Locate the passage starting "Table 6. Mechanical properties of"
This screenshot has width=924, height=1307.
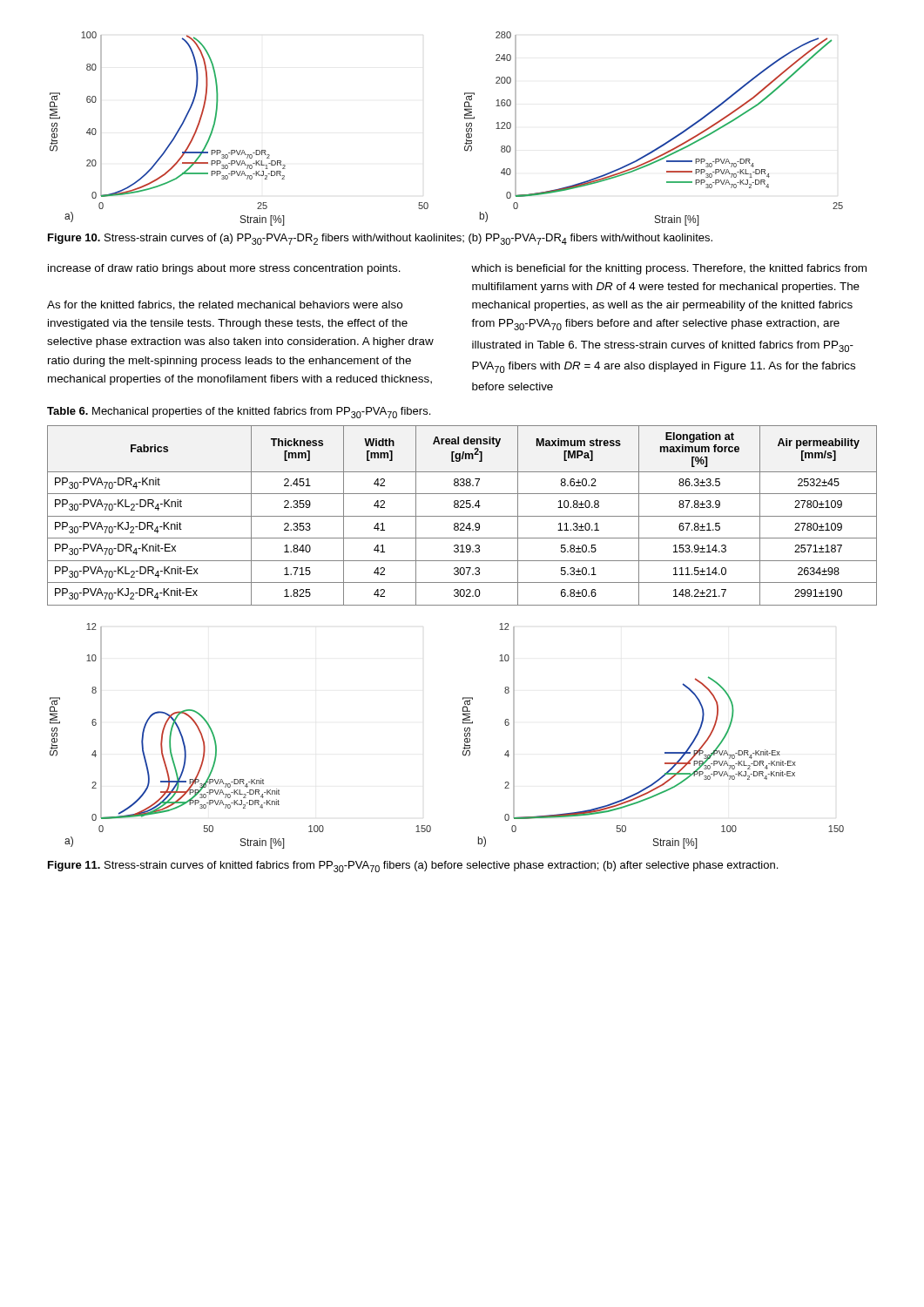(x=239, y=412)
